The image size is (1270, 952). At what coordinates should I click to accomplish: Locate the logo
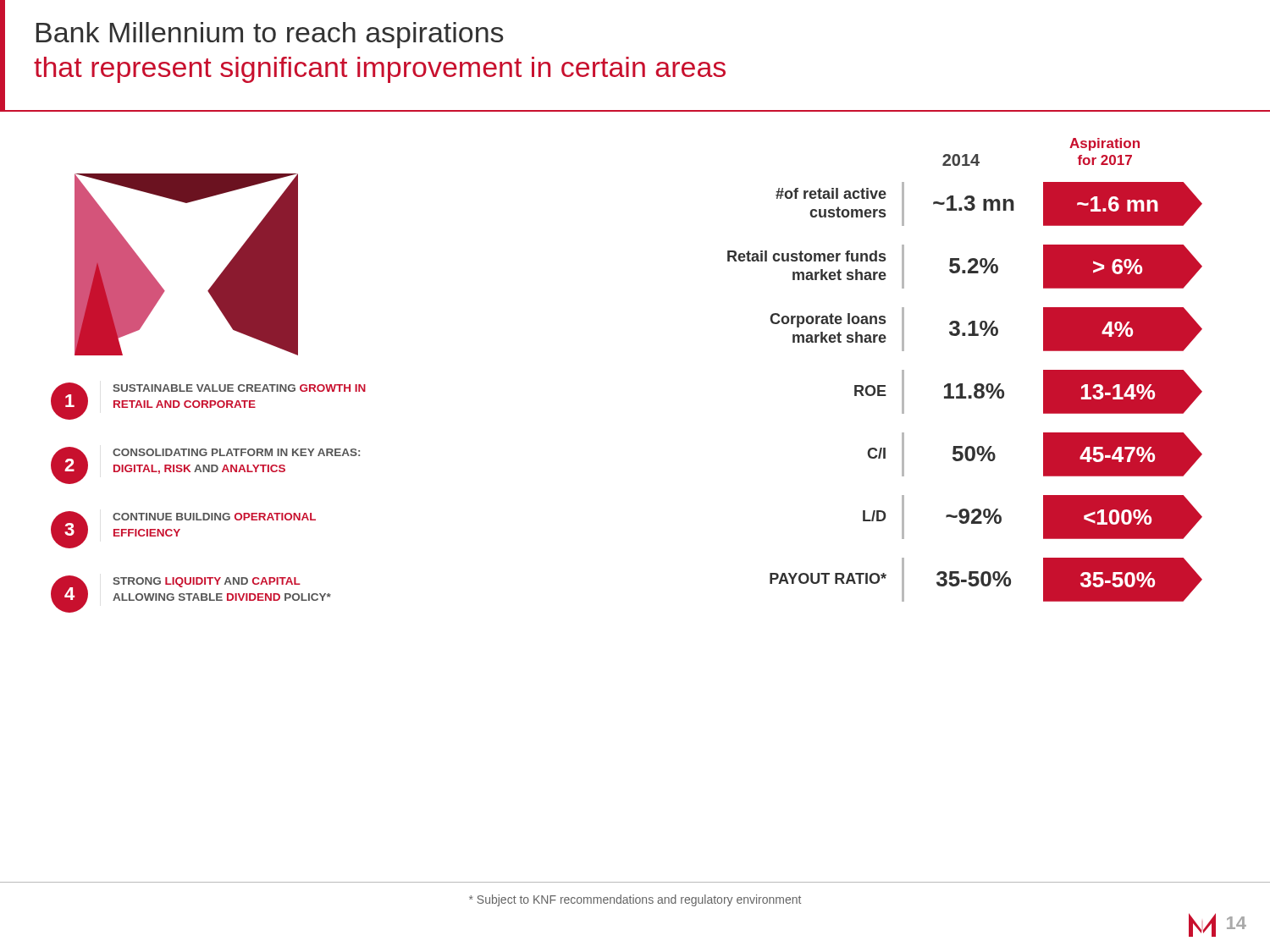click(186, 254)
